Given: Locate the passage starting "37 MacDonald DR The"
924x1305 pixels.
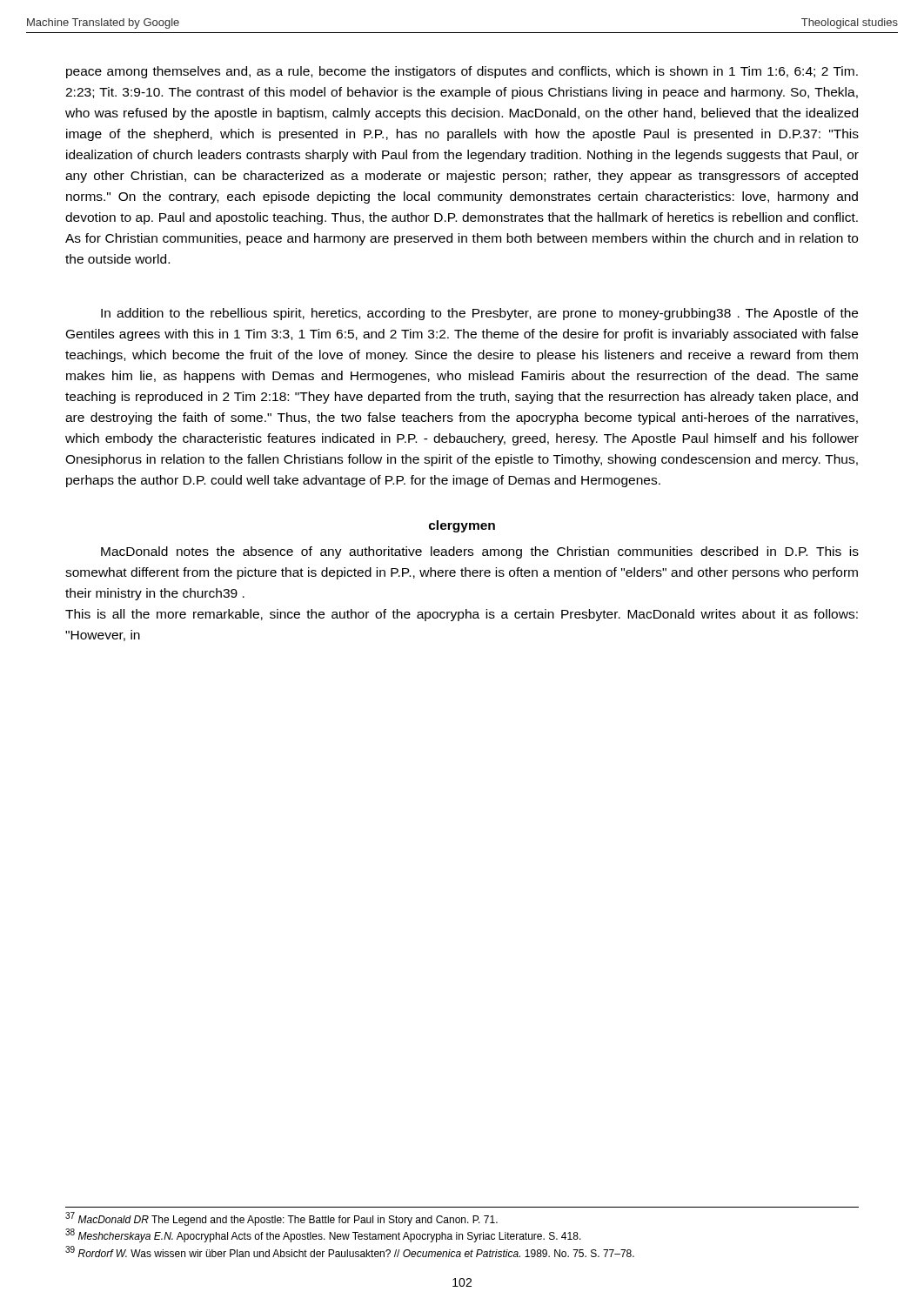Looking at the screenshot, I should [282, 1219].
